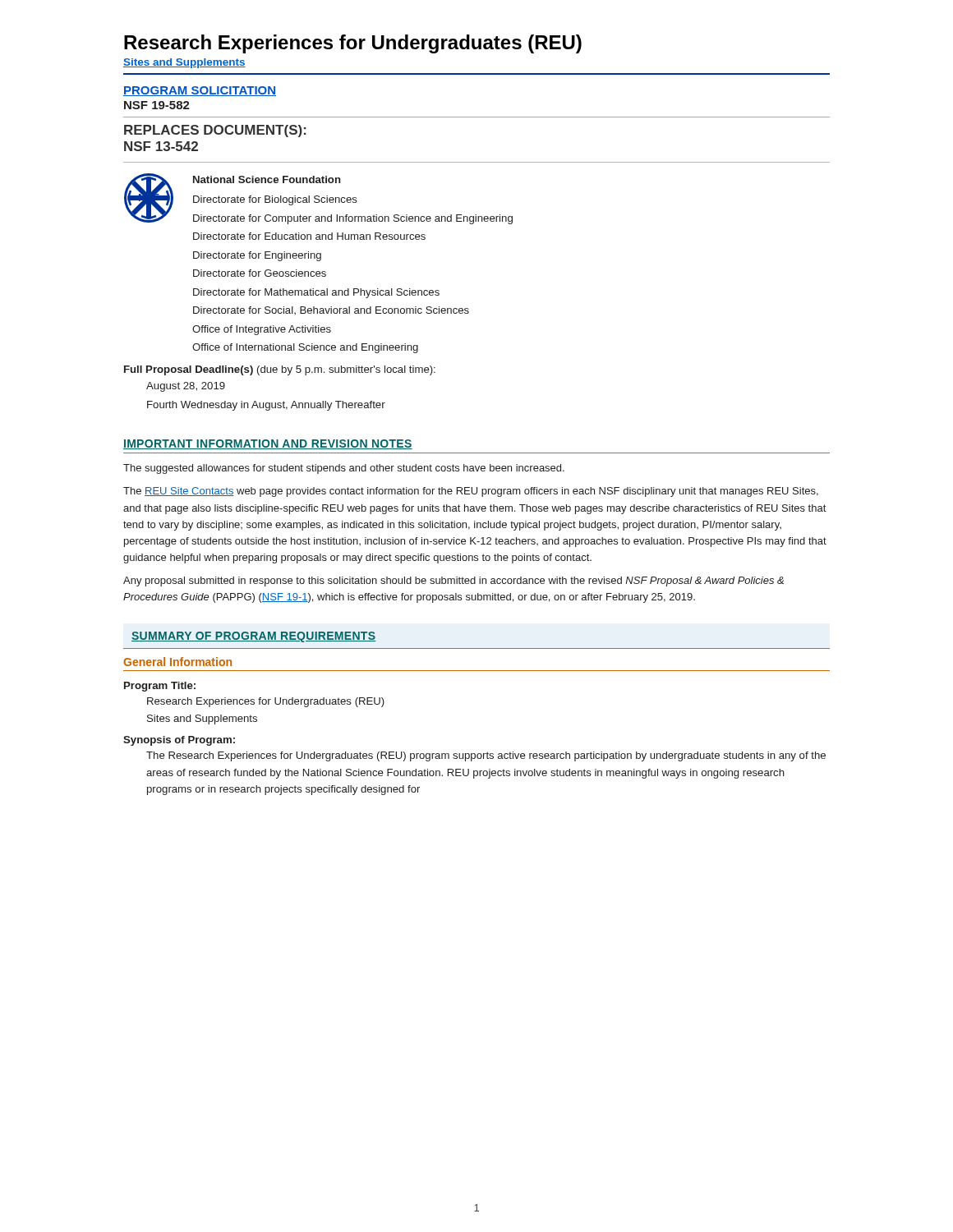Where is the passage that starts "The suggested allowances"?
The height and width of the screenshot is (1232, 953).
tap(344, 468)
